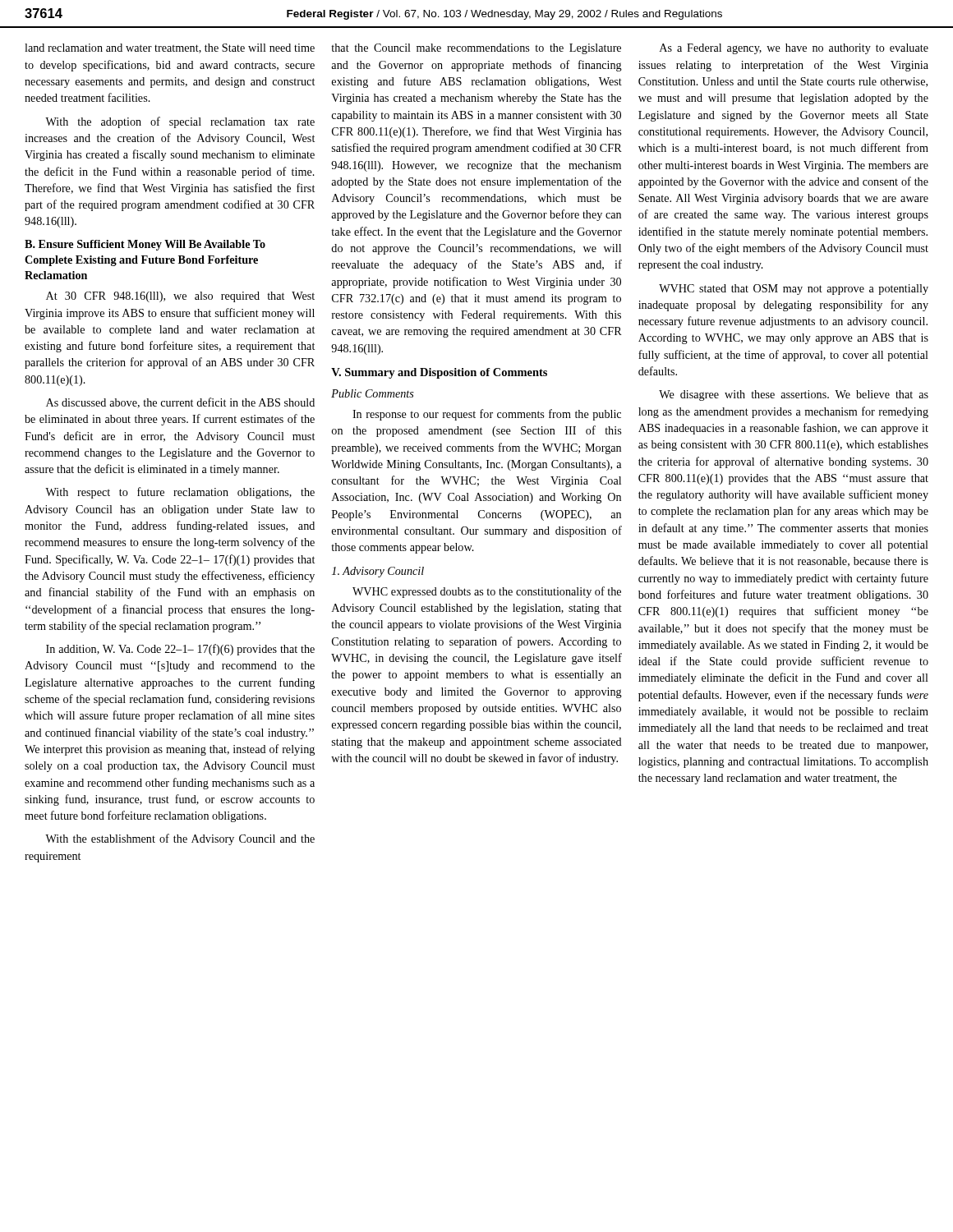Locate the text block with the text "With respect to future reclamation obligations, the Advisory"
Viewport: 953px width, 1232px height.
tap(170, 559)
